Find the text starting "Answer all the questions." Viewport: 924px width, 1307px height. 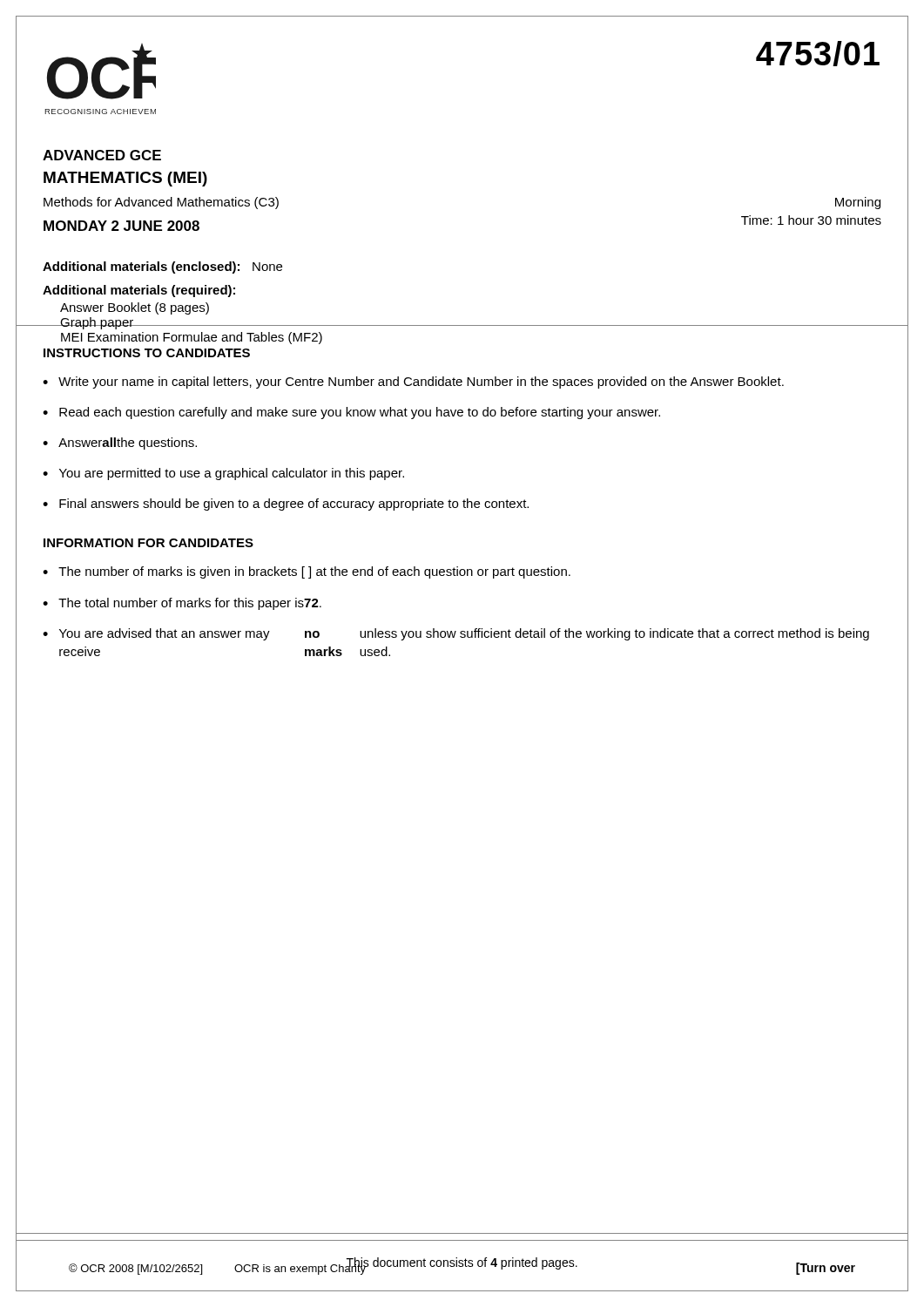coord(128,443)
